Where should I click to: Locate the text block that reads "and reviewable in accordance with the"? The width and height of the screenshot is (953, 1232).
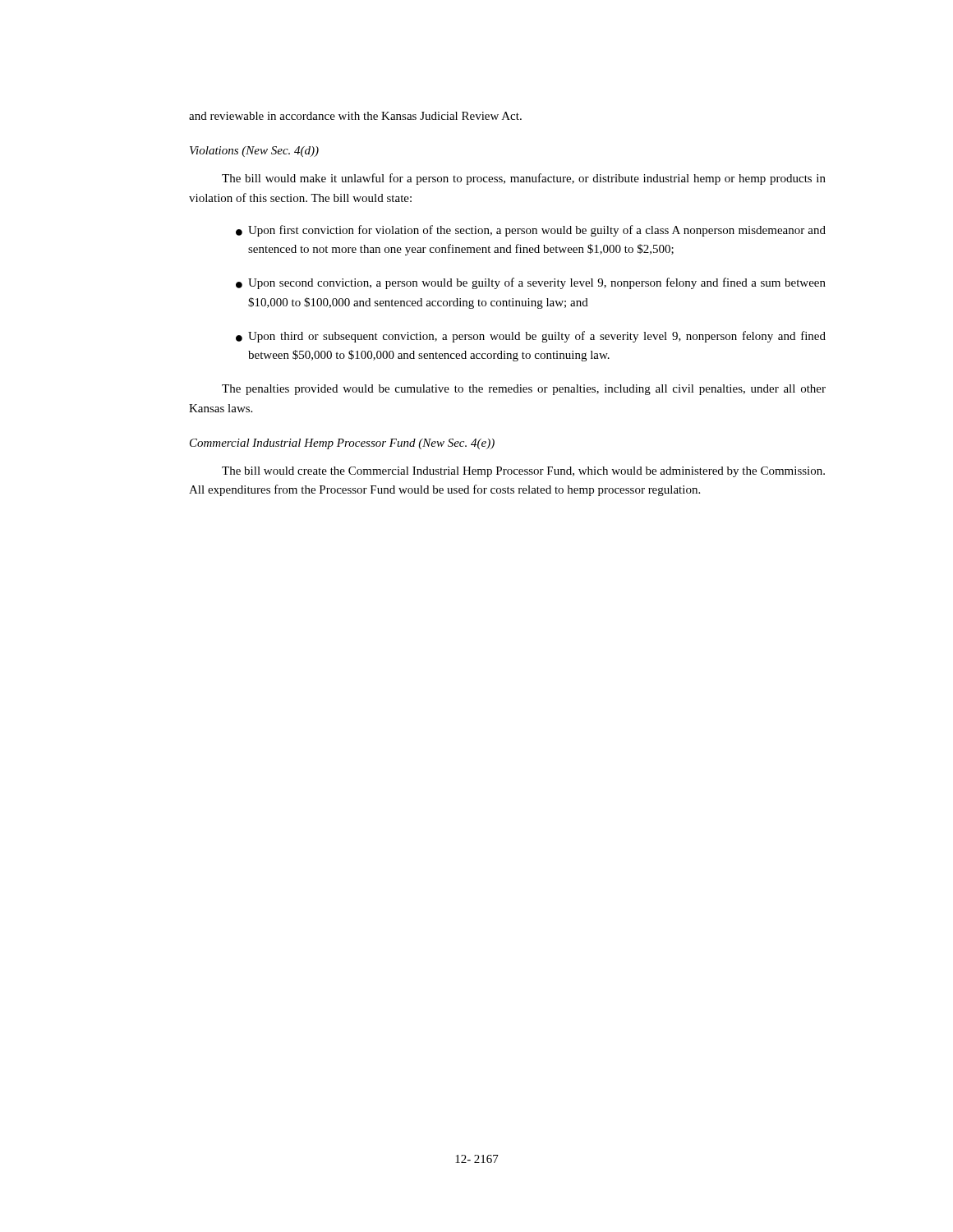coord(356,116)
